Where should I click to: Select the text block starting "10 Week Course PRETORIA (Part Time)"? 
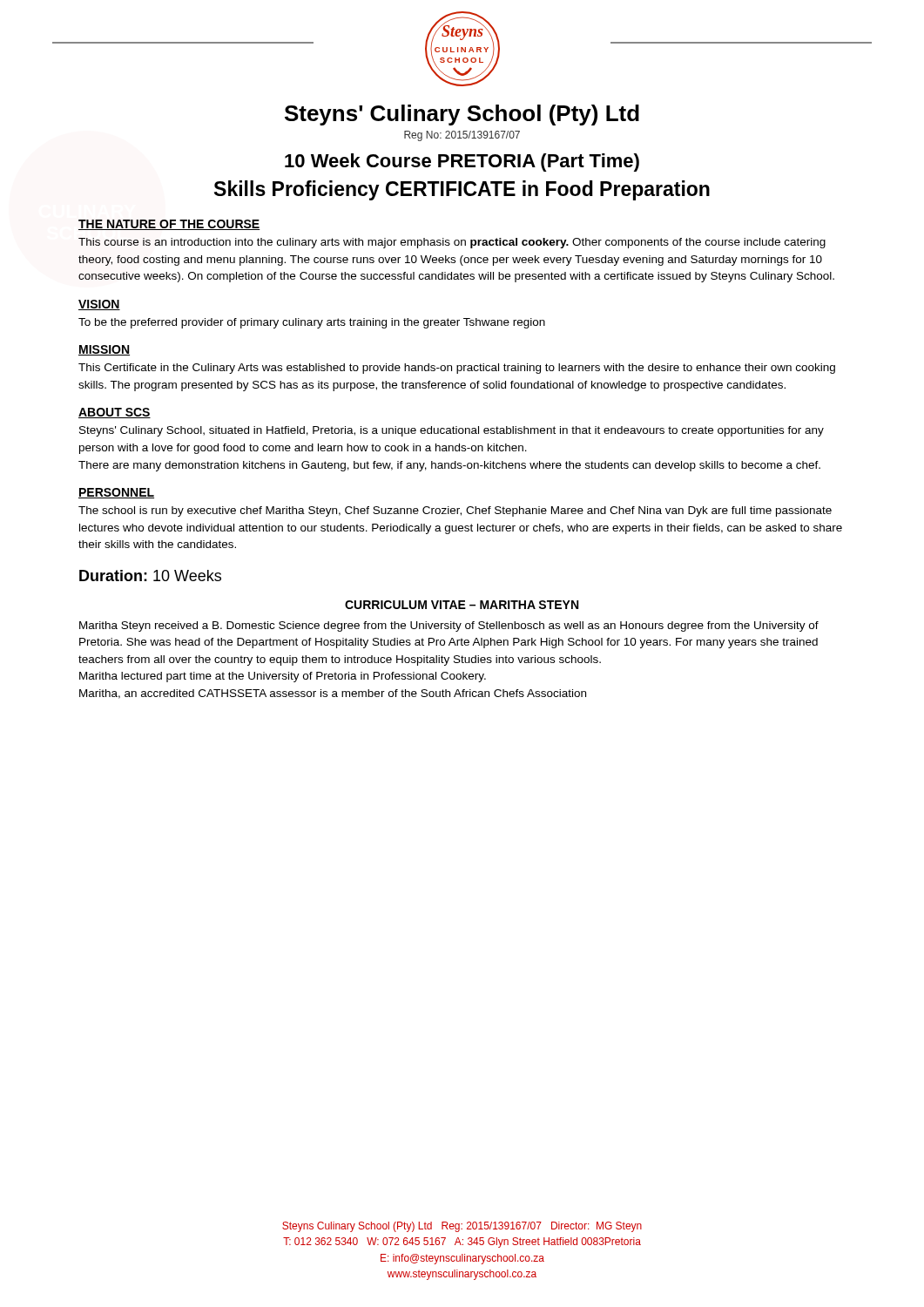462,161
